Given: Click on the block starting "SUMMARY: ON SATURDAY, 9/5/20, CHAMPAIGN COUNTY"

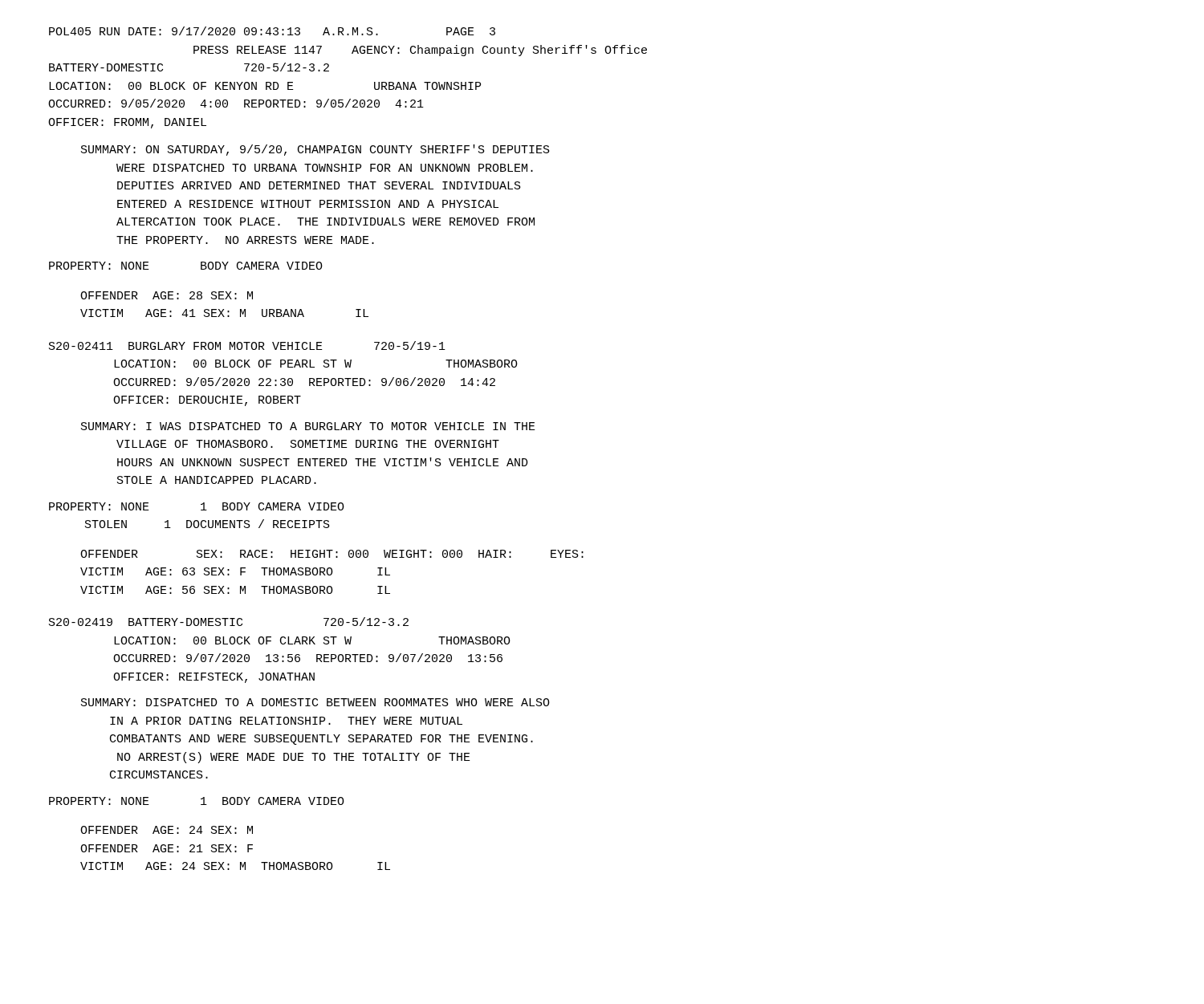Looking at the screenshot, I should pyautogui.click(x=315, y=196).
